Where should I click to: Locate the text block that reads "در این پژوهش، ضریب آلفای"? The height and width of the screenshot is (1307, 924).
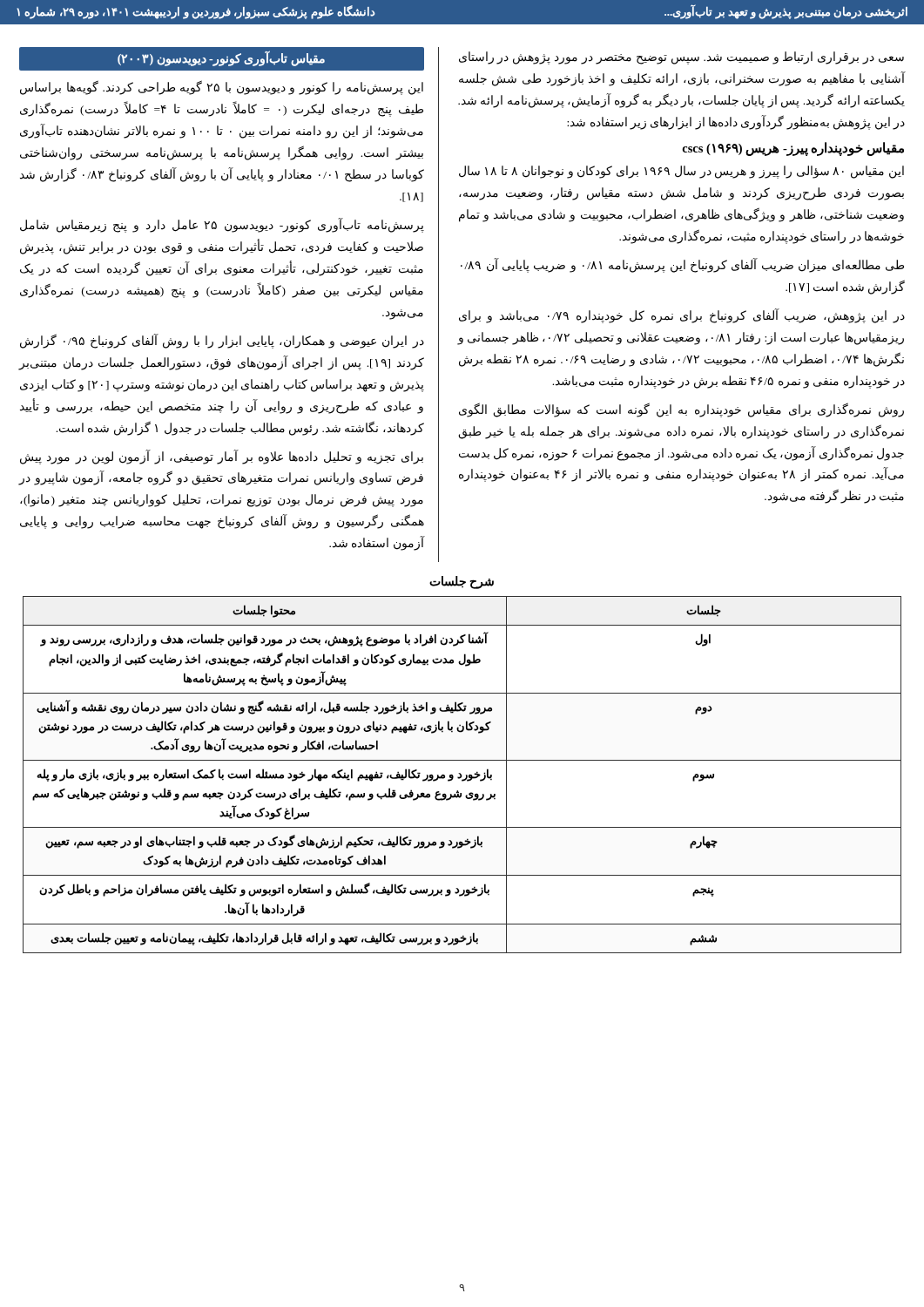click(681, 348)
